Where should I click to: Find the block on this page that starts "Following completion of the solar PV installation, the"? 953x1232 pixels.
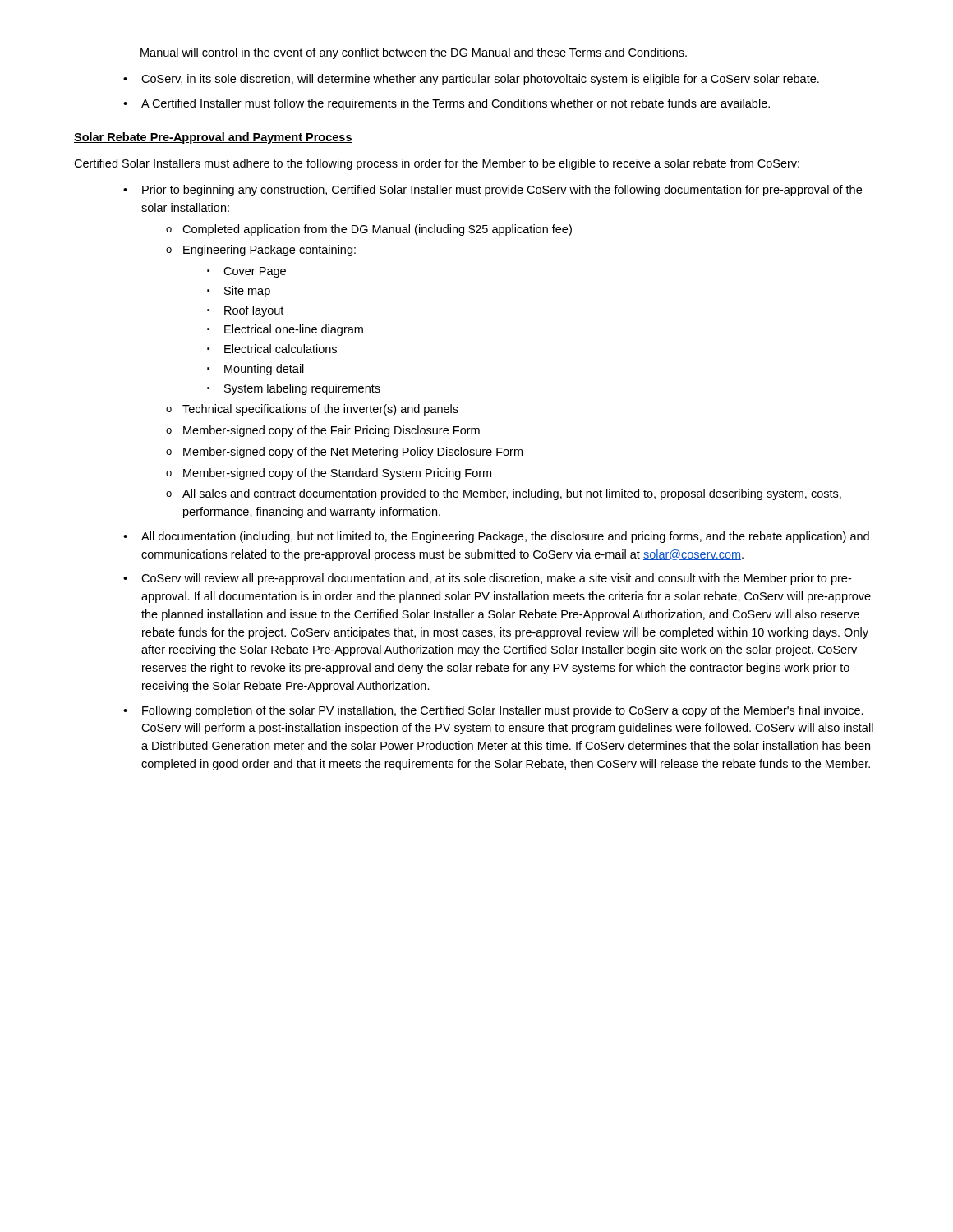tap(507, 737)
